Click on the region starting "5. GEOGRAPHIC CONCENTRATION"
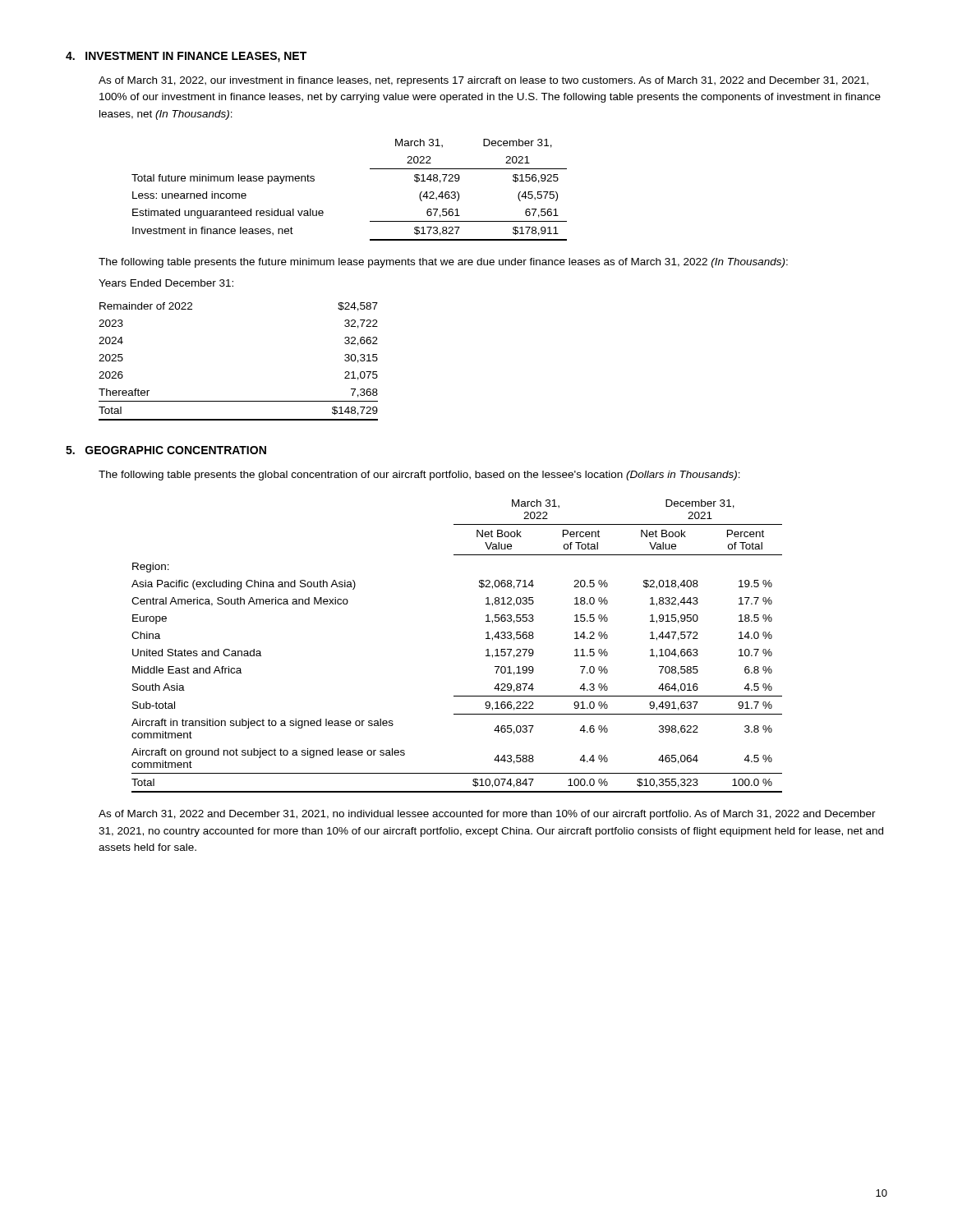Image resolution: width=953 pixels, height=1232 pixels. [x=166, y=450]
